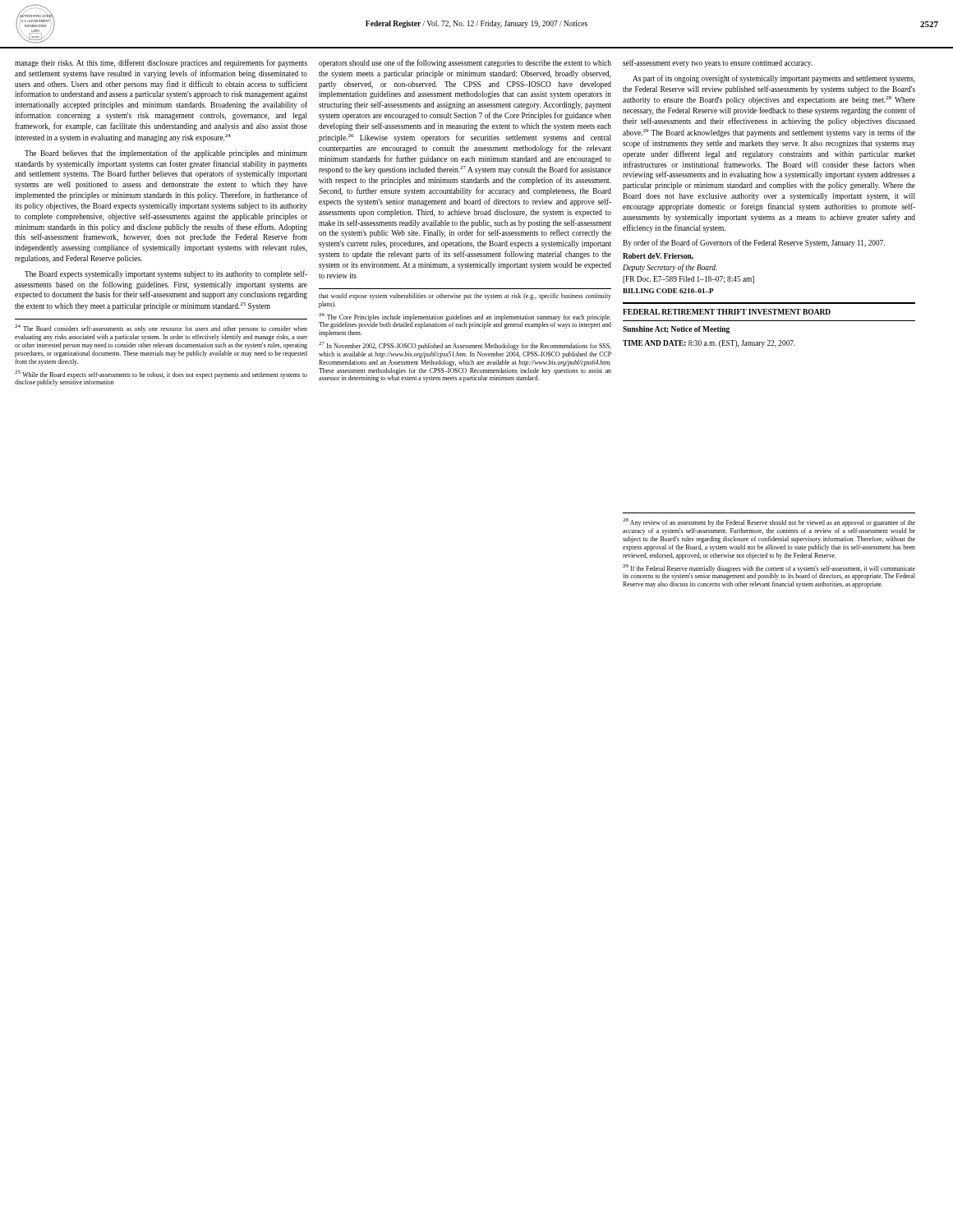Where is the passage that starts "TIME AND DATE: 8:30 a.m. (EST), January"?

pyautogui.click(x=769, y=343)
